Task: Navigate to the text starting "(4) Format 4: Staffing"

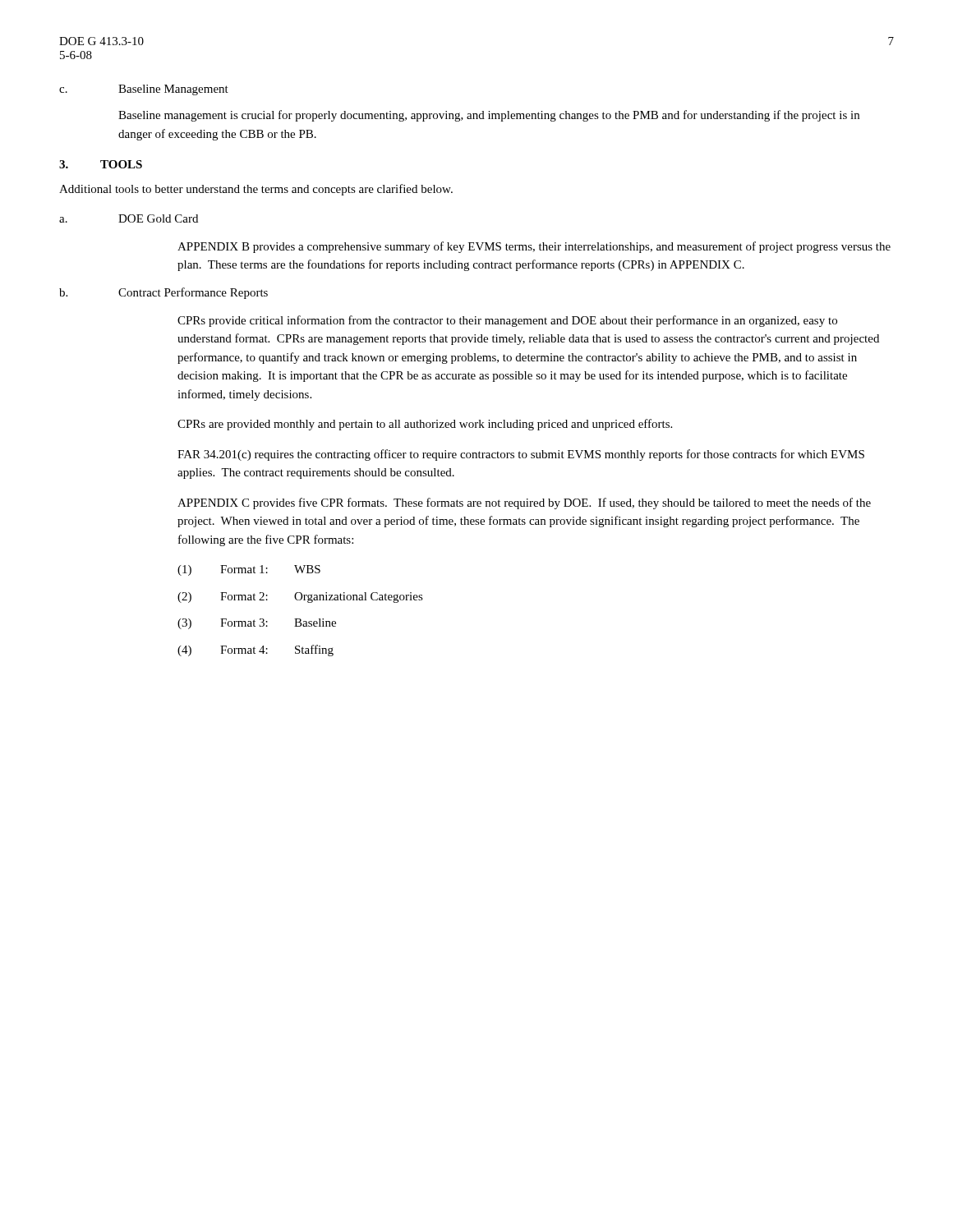Action: [256, 650]
